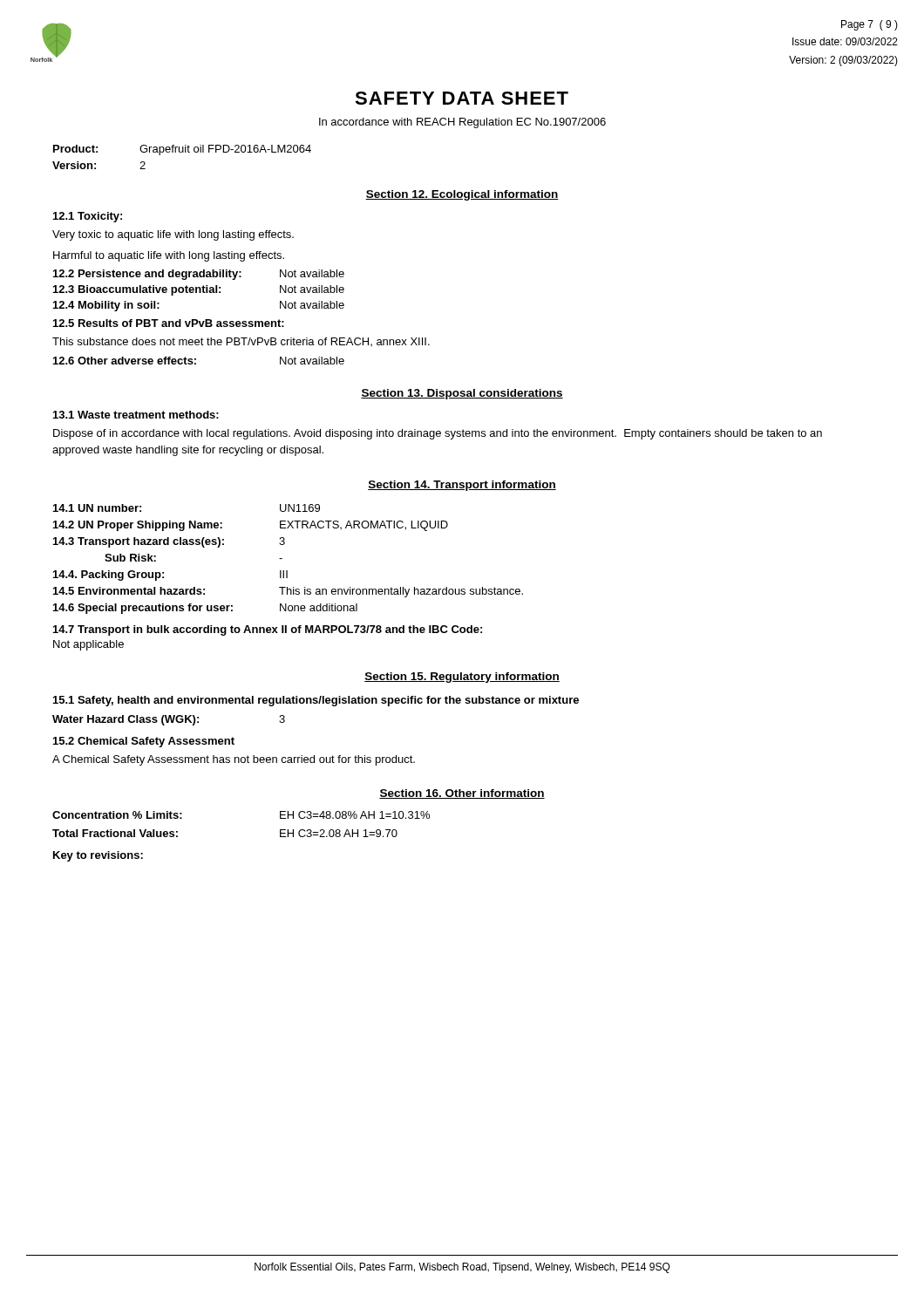Point to "Product: Grapefruit oil FPD-2016A-LM2064 Version: 2"
The image size is (924, 1308).
182,150
